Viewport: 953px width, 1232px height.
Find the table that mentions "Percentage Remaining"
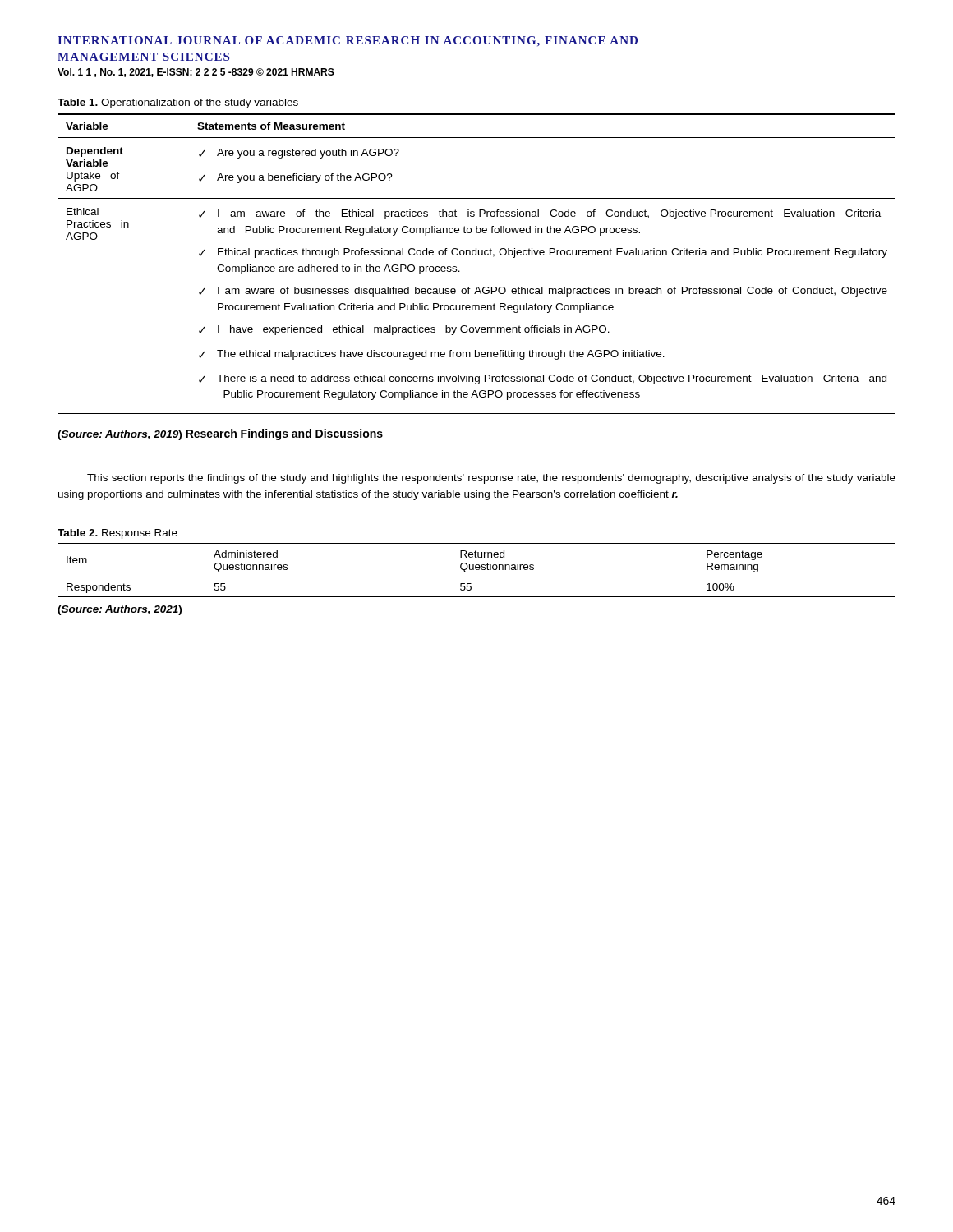click(x=476, y=570)
